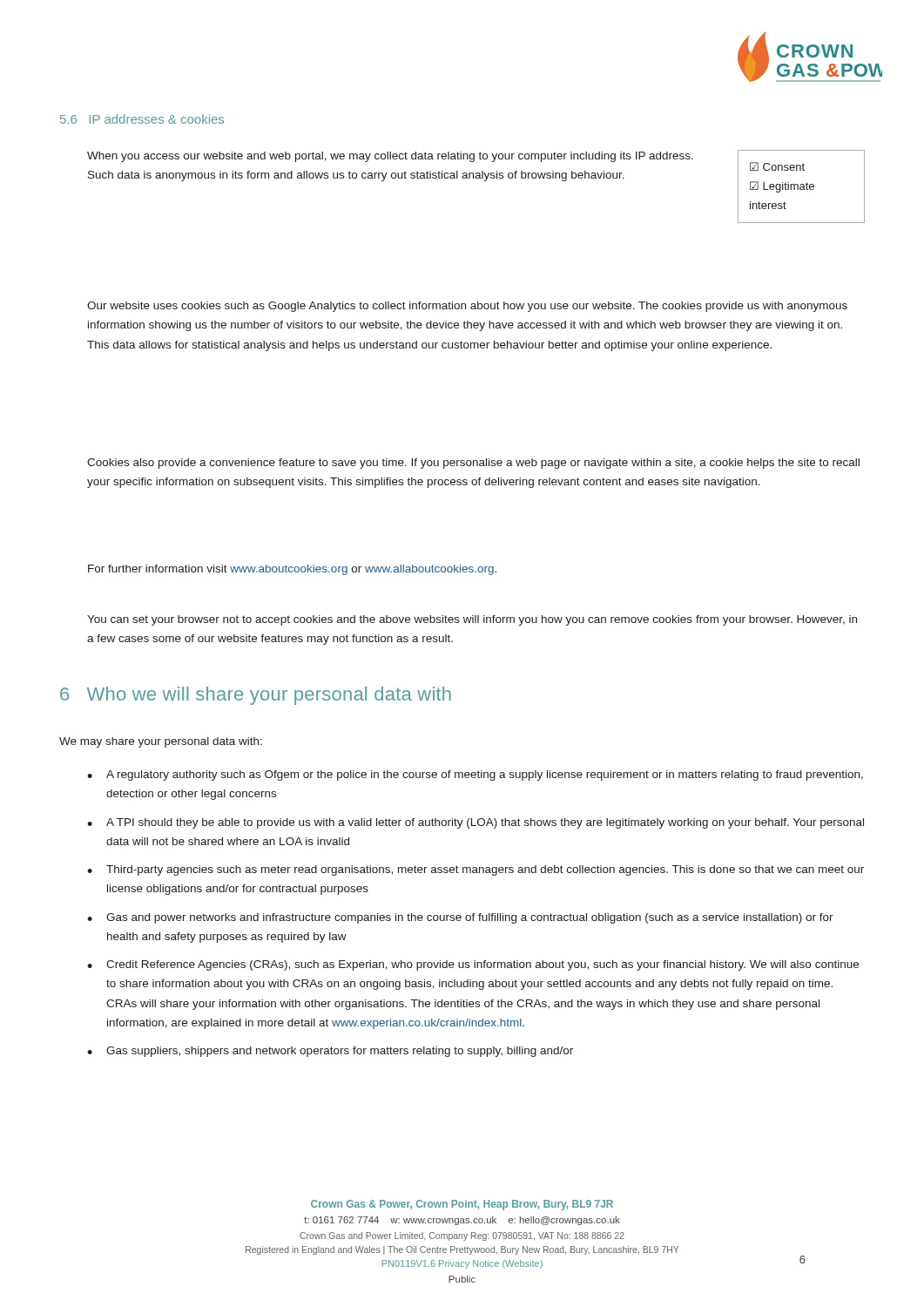This screenshot has height=1307, width=924.
Task: Point to the section header beginning "6 Who we will share your"
Action: [256, 694]
